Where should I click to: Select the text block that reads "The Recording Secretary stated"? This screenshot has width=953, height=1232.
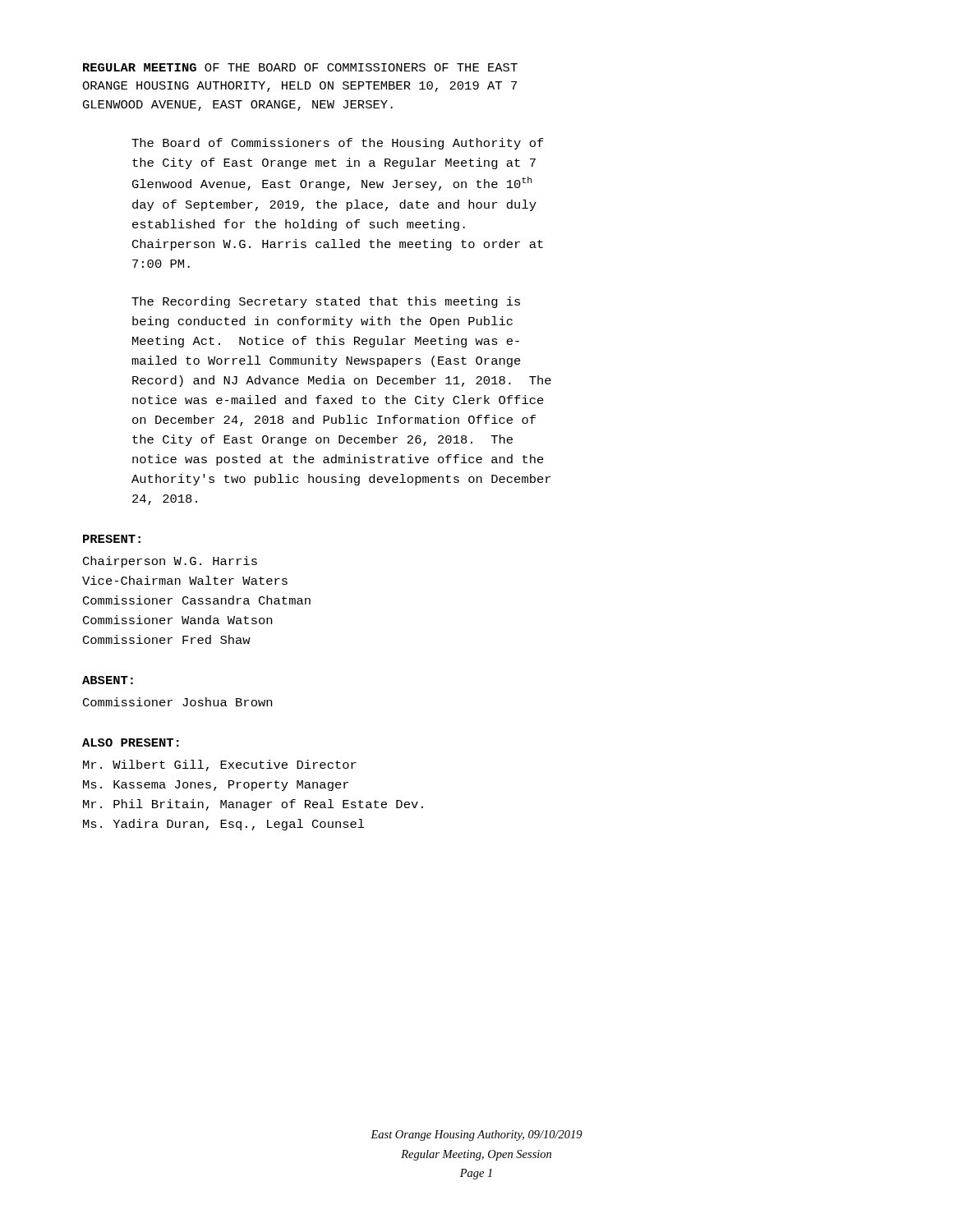click(x=342, y=401)
